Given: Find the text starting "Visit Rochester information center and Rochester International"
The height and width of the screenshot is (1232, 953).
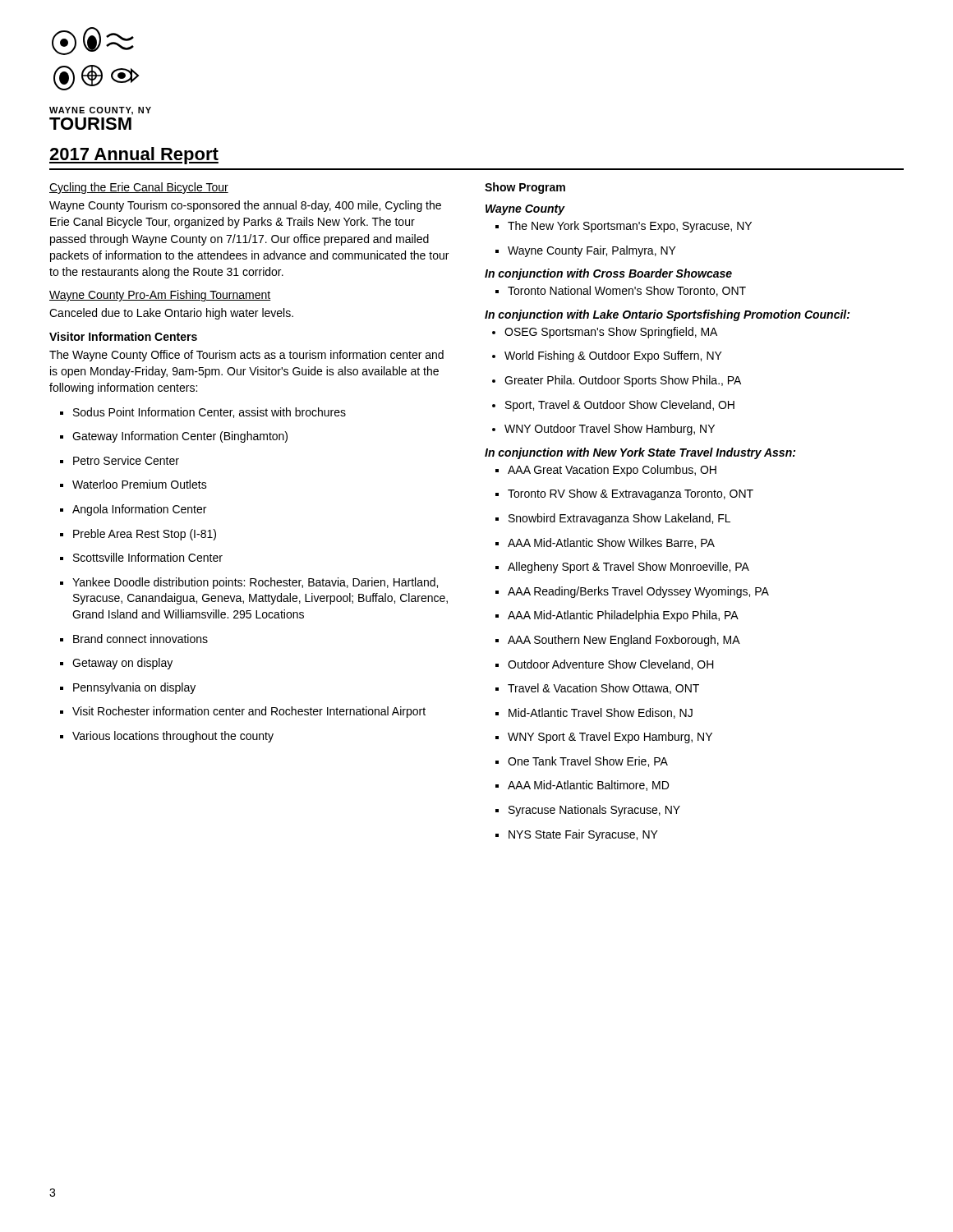Looking at the screenshot, I should [x=251, y=712].
